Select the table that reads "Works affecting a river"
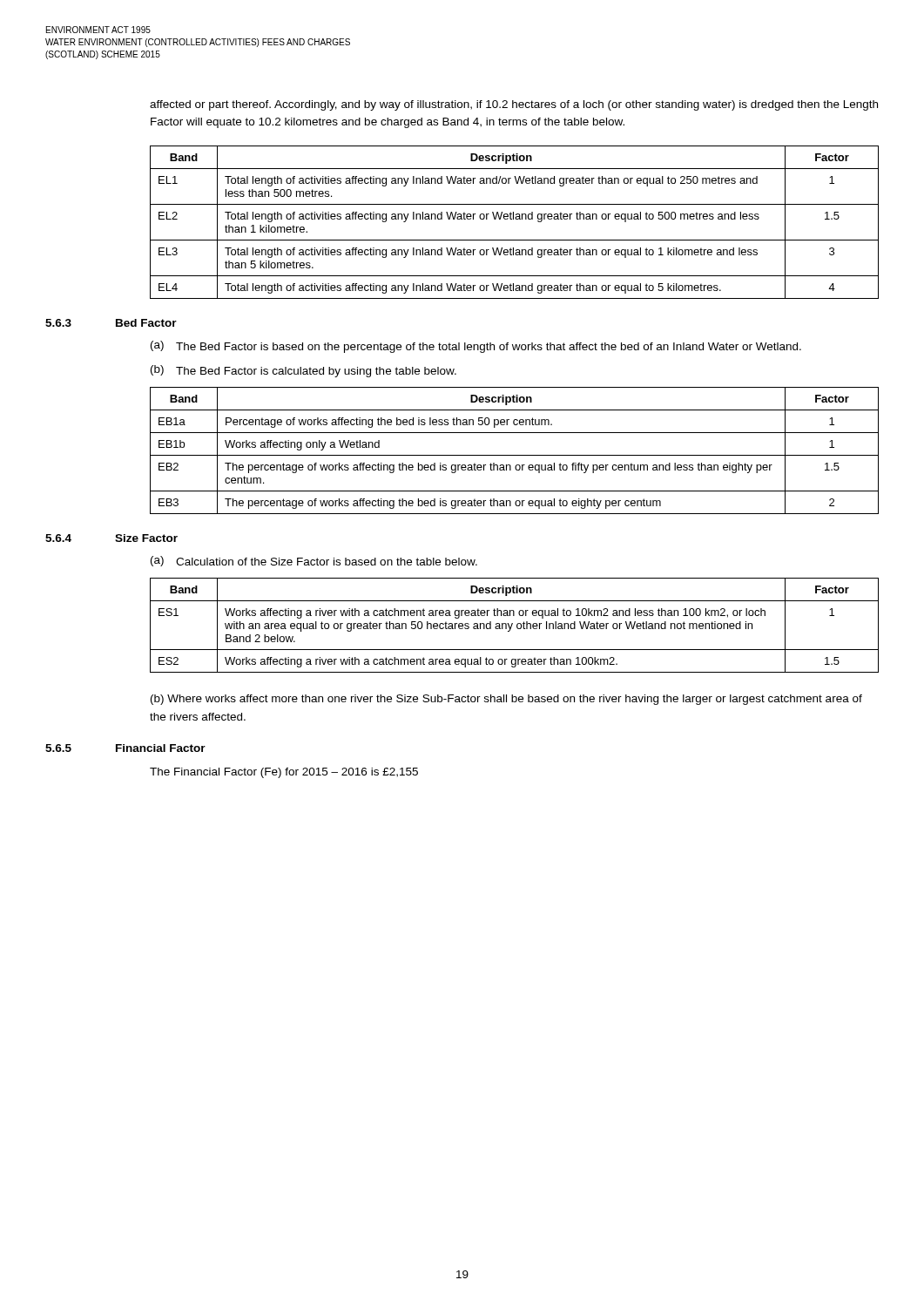Viewport: 924px width, 1307px height. click(x=514, y=625)
